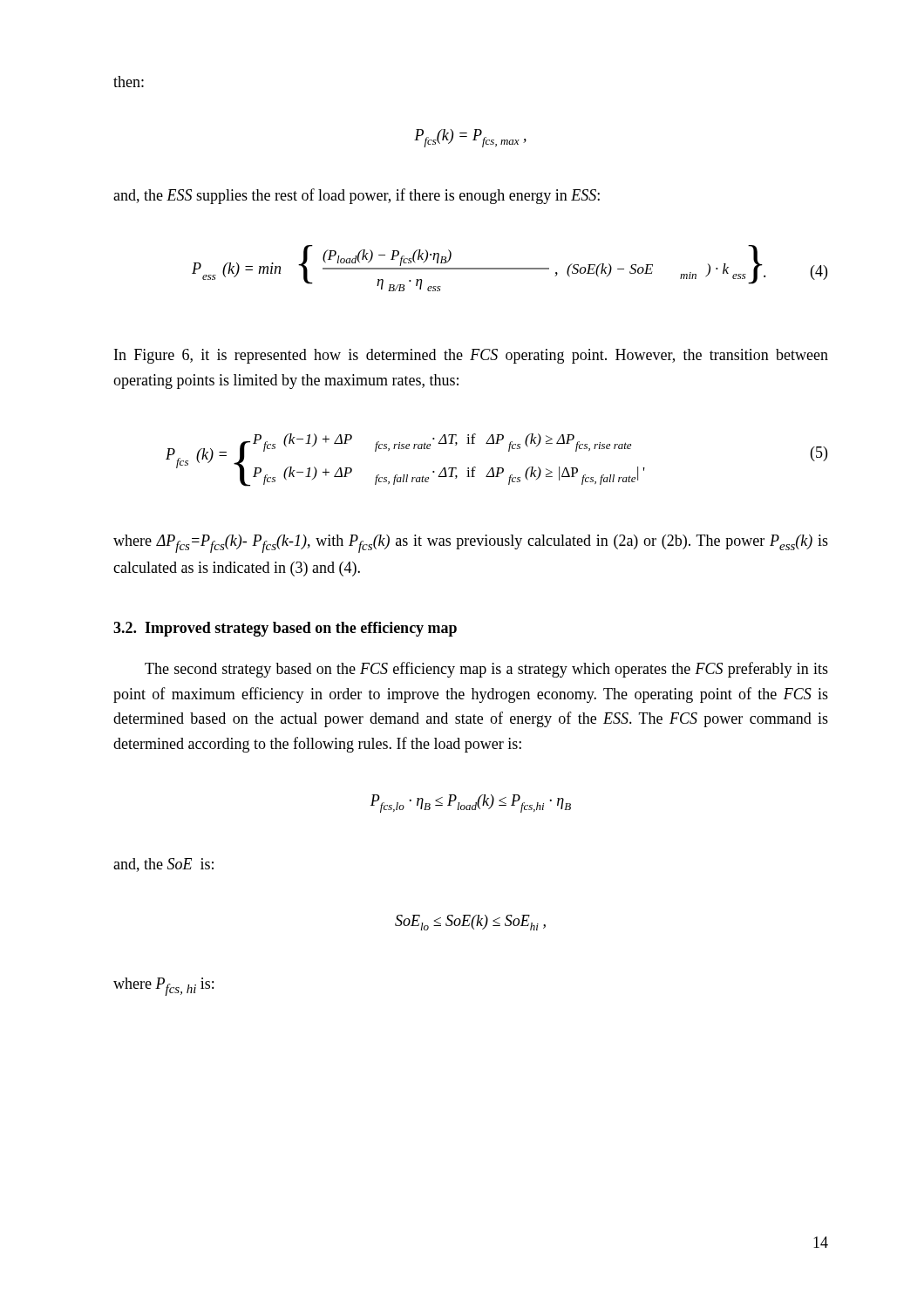Navigate to the block starting "and, the SoE is:"
Image resolution: width=924 pixels, height=1308 pixels.
coord(164,864)
